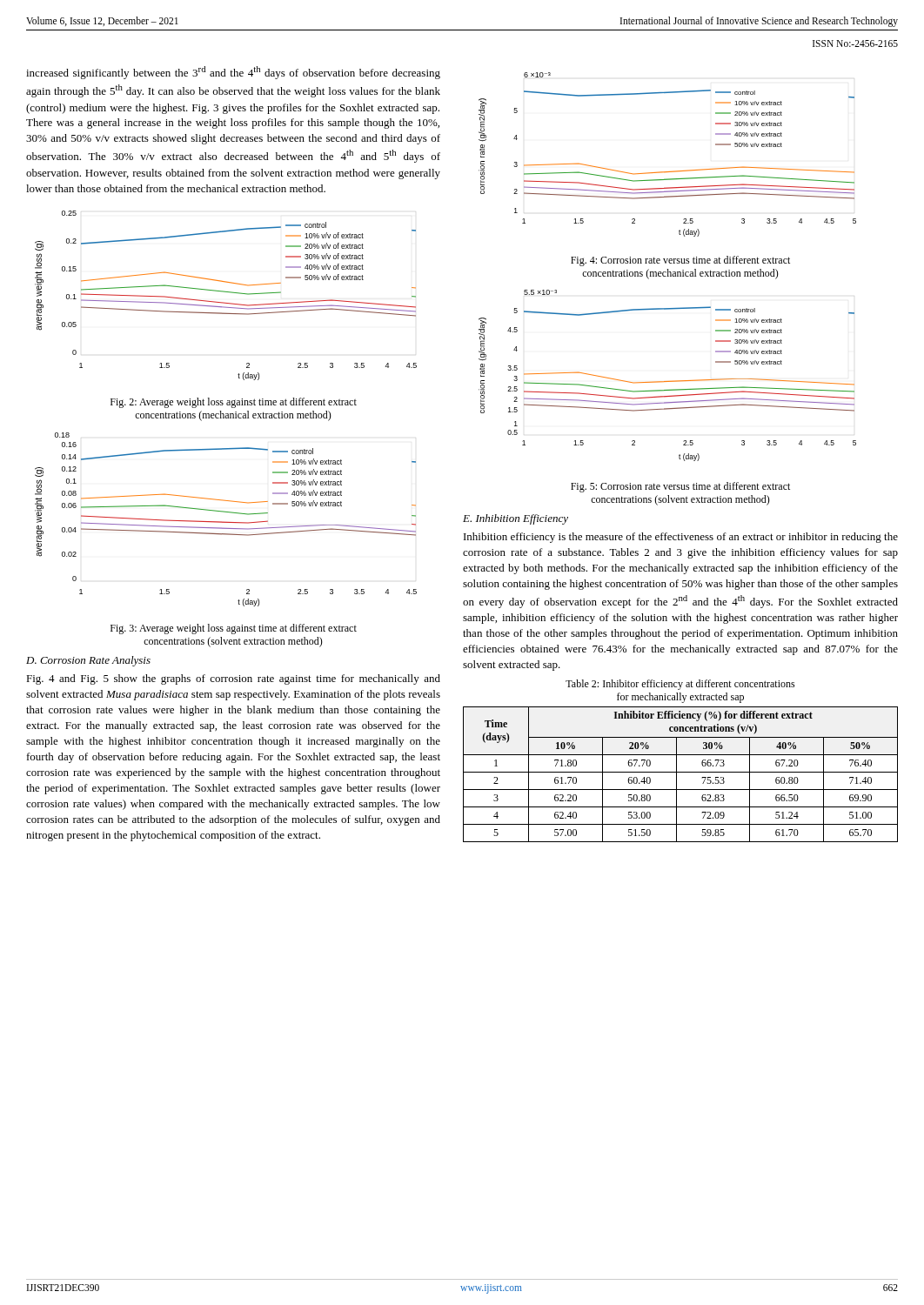
Task: Find the table
Action: click(680, 774)
